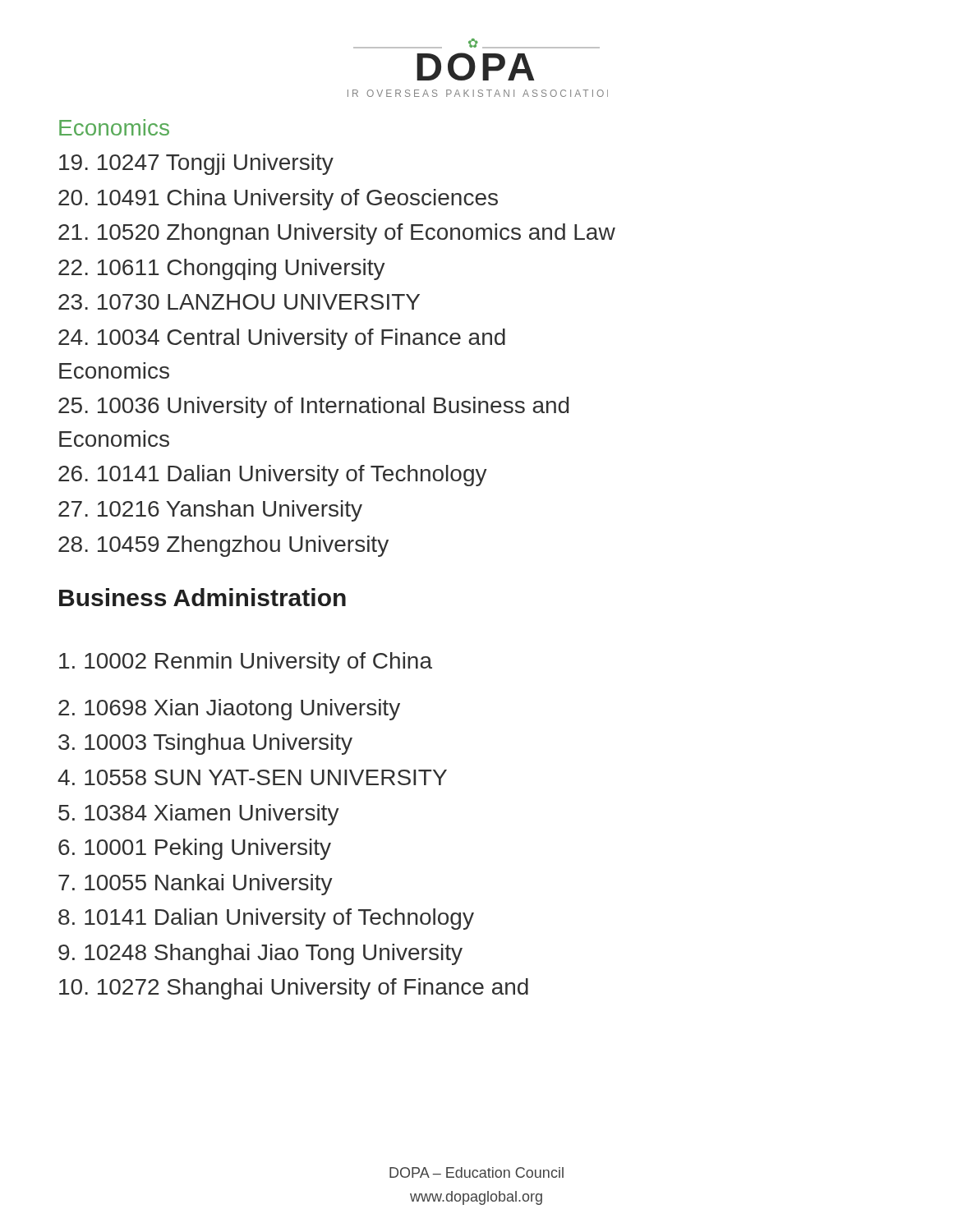The height and width of the screenshot is (1232, 953).
Task: Point to the text block starting "26. 10141 Dalian University"
Action: tap(272, 474)
